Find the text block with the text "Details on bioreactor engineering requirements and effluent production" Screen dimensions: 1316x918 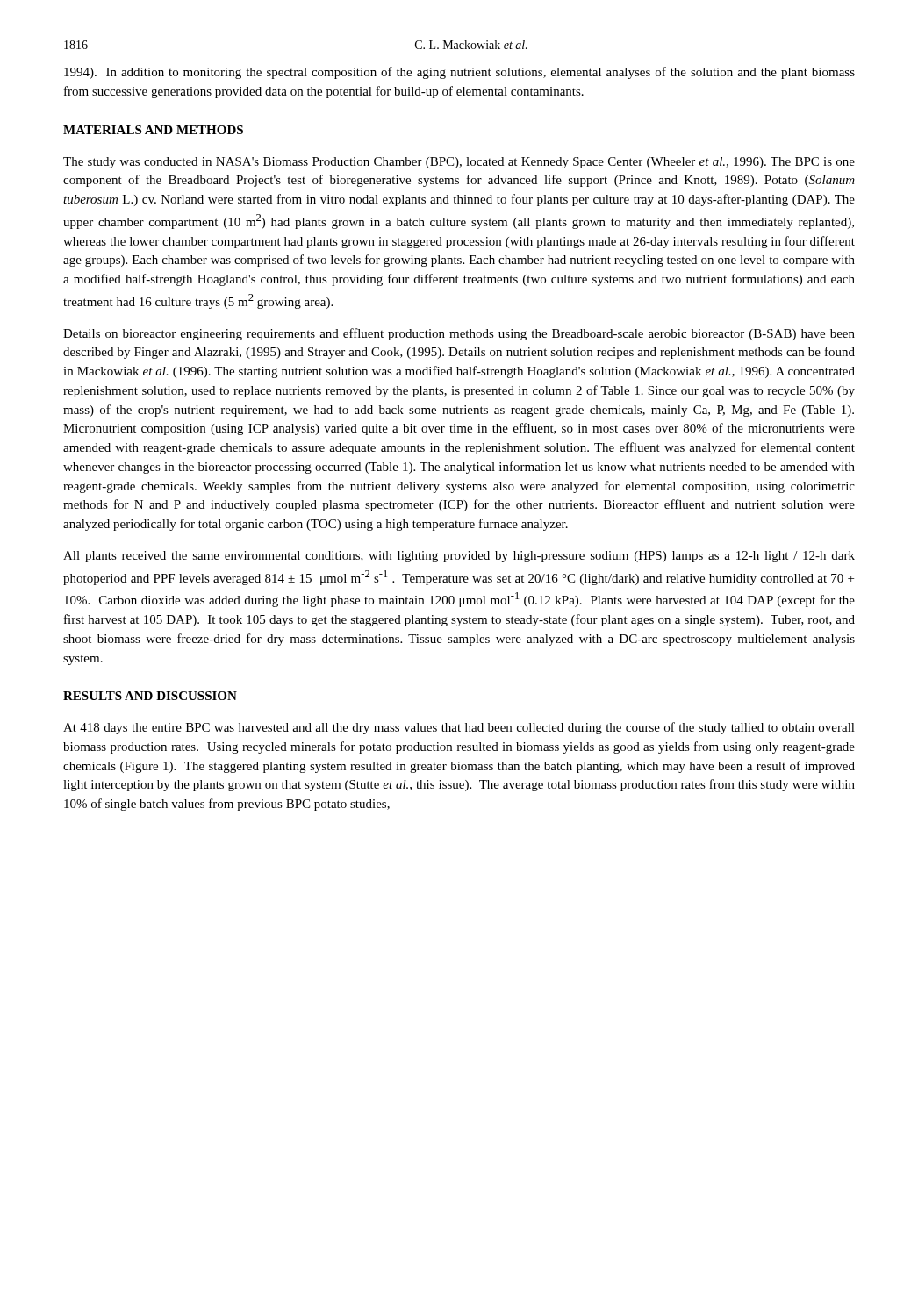click(459, 428)
